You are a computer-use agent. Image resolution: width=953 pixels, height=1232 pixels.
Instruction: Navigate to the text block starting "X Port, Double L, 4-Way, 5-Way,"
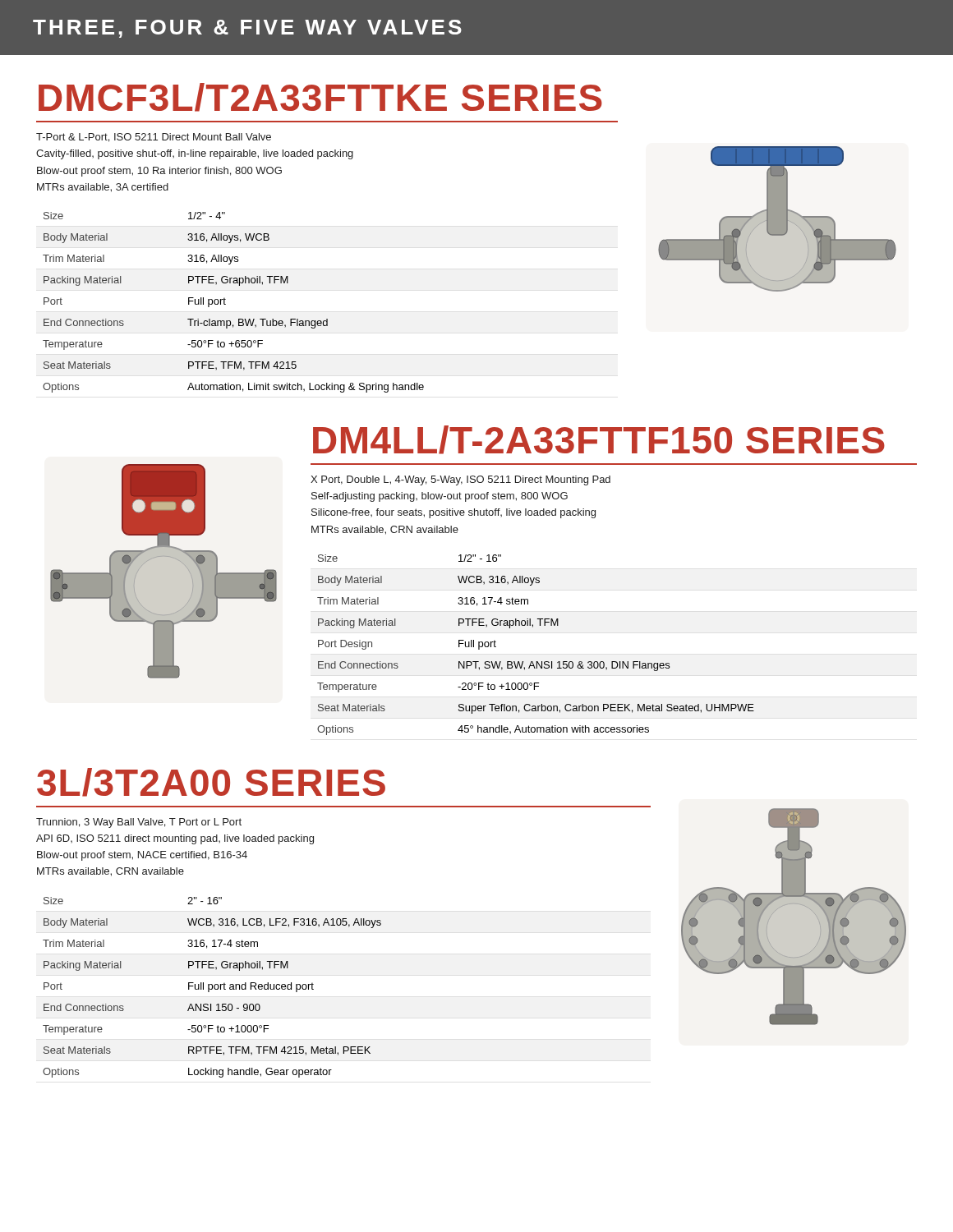coord(461,504)
